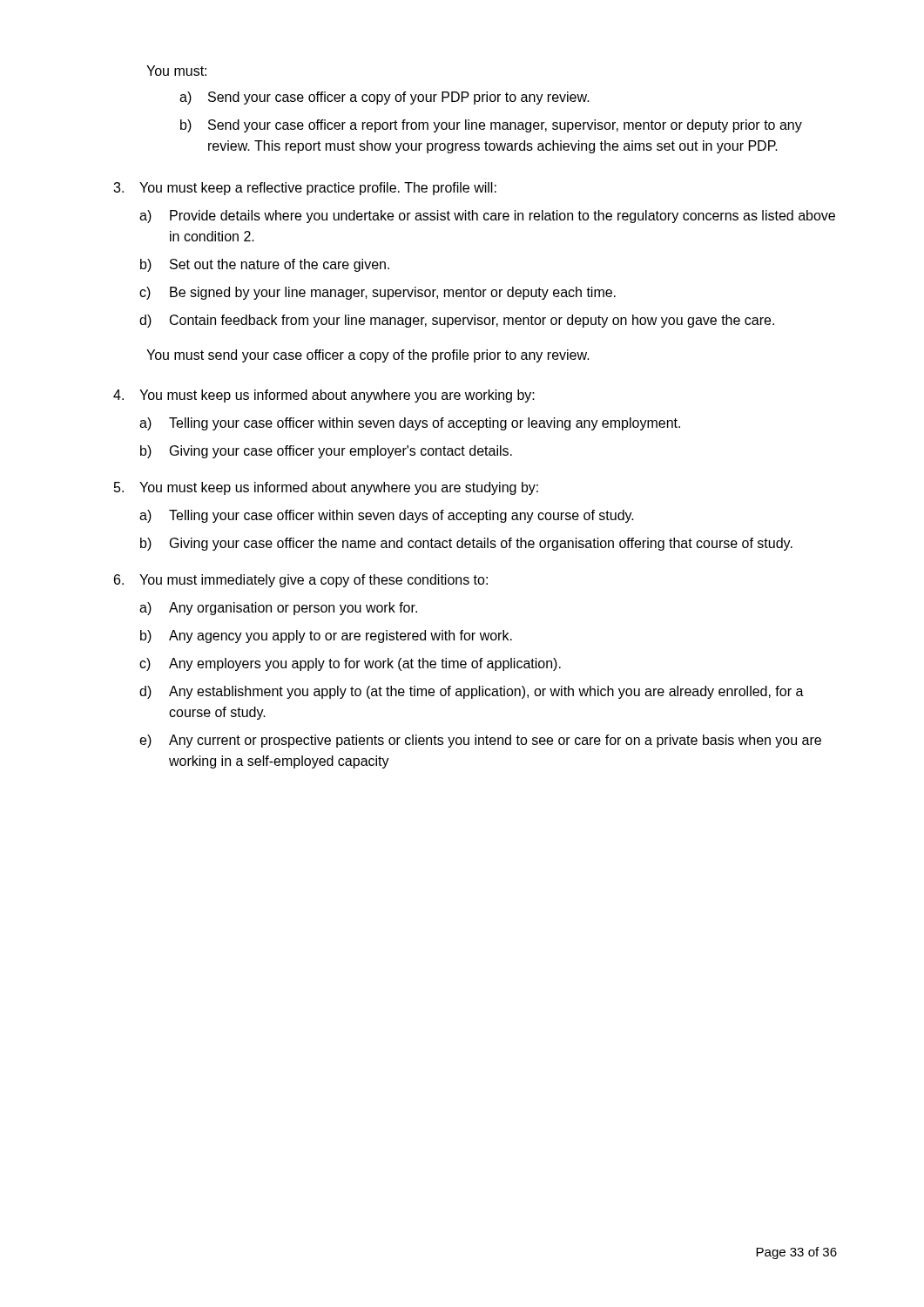
Task: Where is the passage that starts "3. You must keep a"?
Action: point(305,189)
